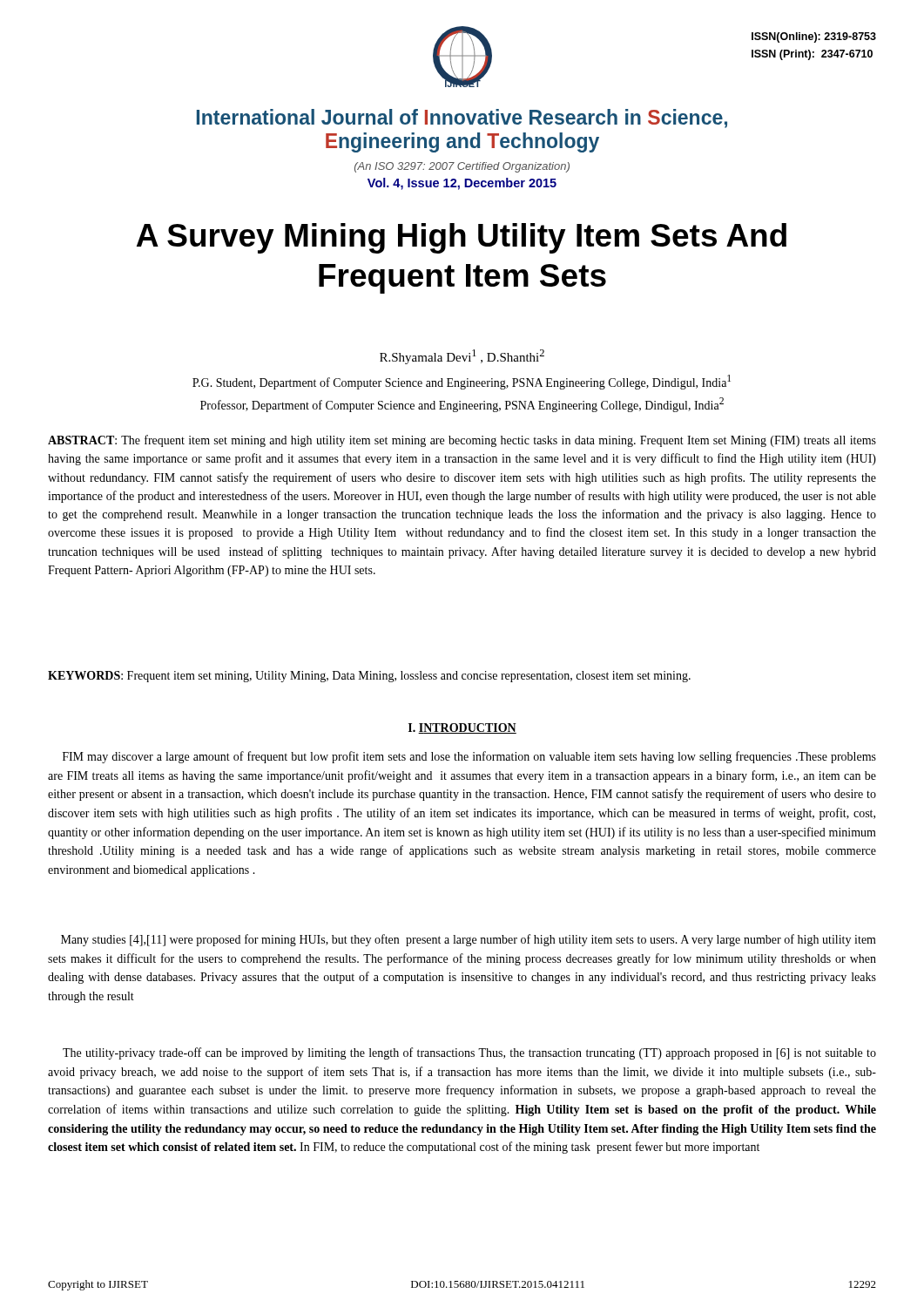Image resolution: width=924 pixels, height=1307 pixels.
Task: Locate the text block starting "International Journal of Innovative Research in Science, Engineering"
Action: (x=462, y=129)
